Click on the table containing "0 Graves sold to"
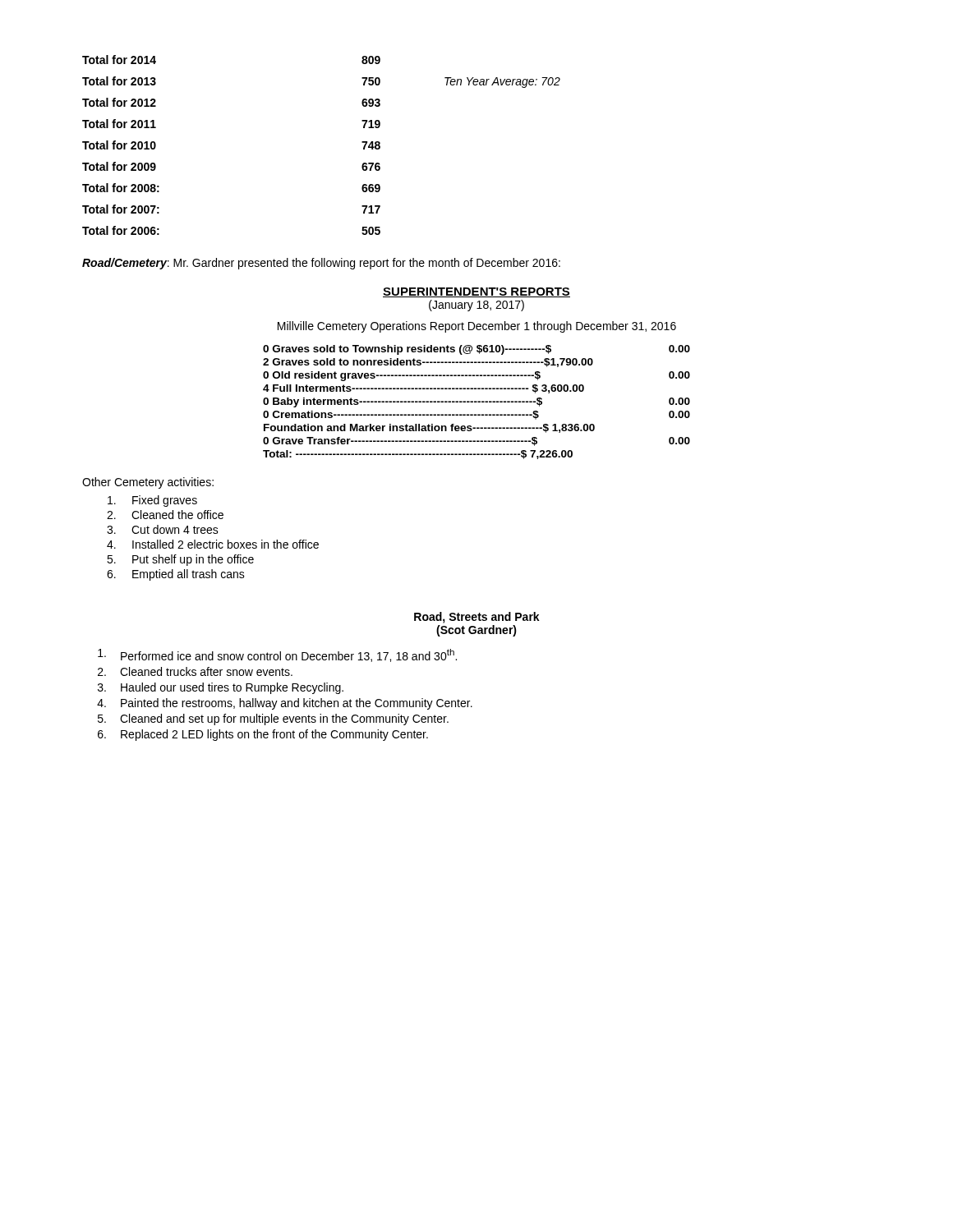Image resolution: width=953 pixels, height=1232 pixels. click(x=476, y=402)
